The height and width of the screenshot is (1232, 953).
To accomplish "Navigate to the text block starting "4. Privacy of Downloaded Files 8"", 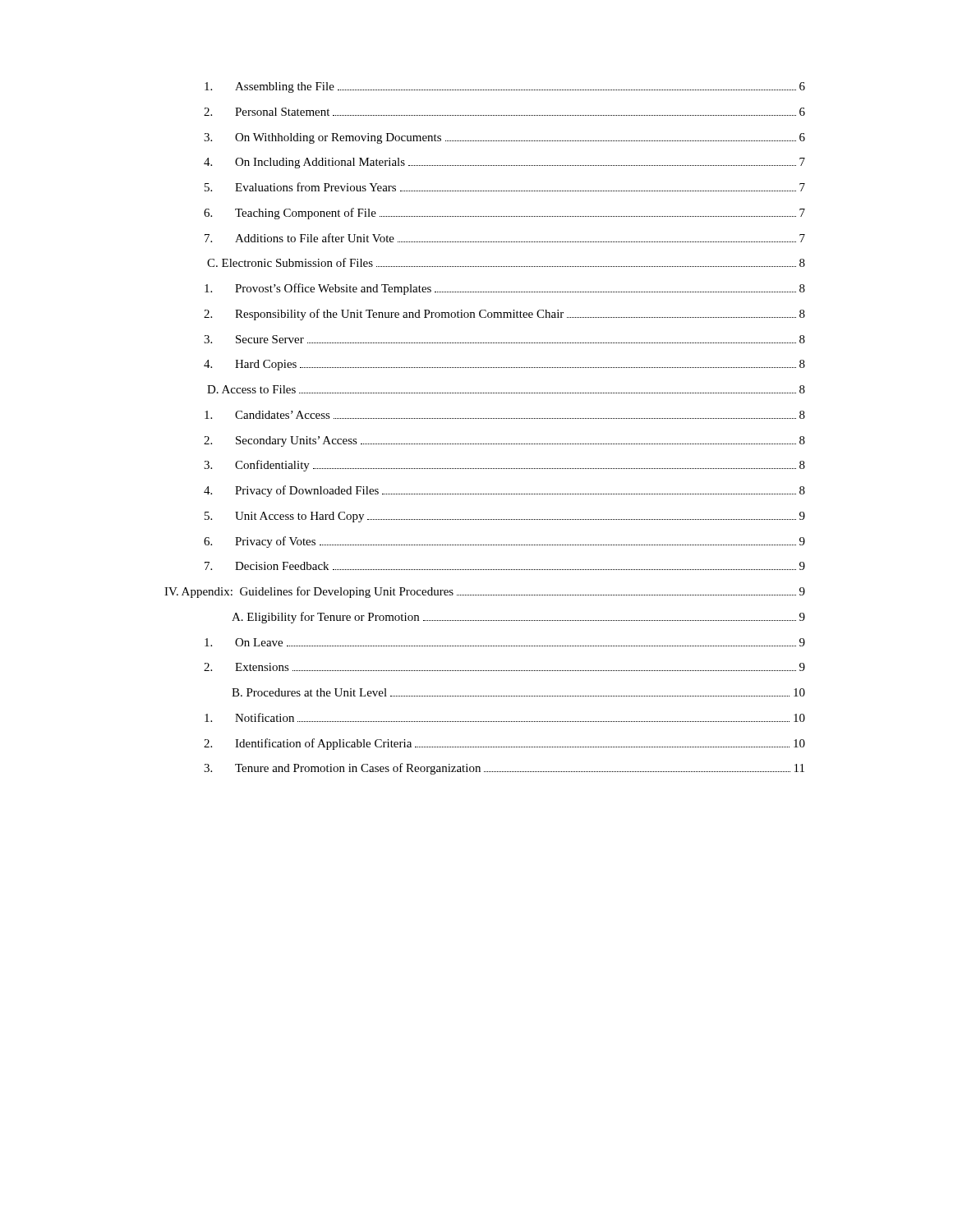I will click(x=504, y=491).
